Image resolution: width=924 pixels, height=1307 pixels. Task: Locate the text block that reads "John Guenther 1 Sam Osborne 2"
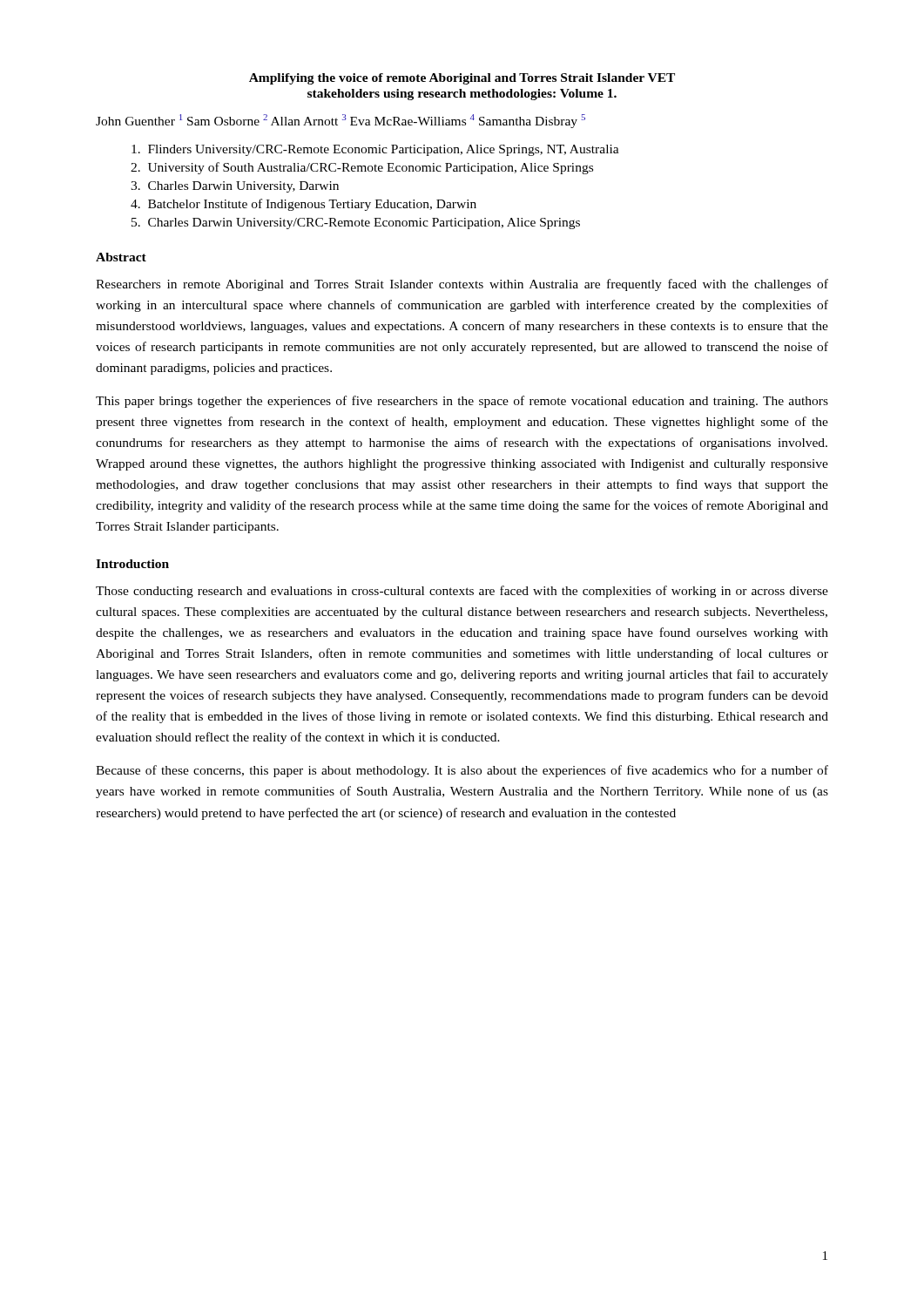click(x=341, y=119)
